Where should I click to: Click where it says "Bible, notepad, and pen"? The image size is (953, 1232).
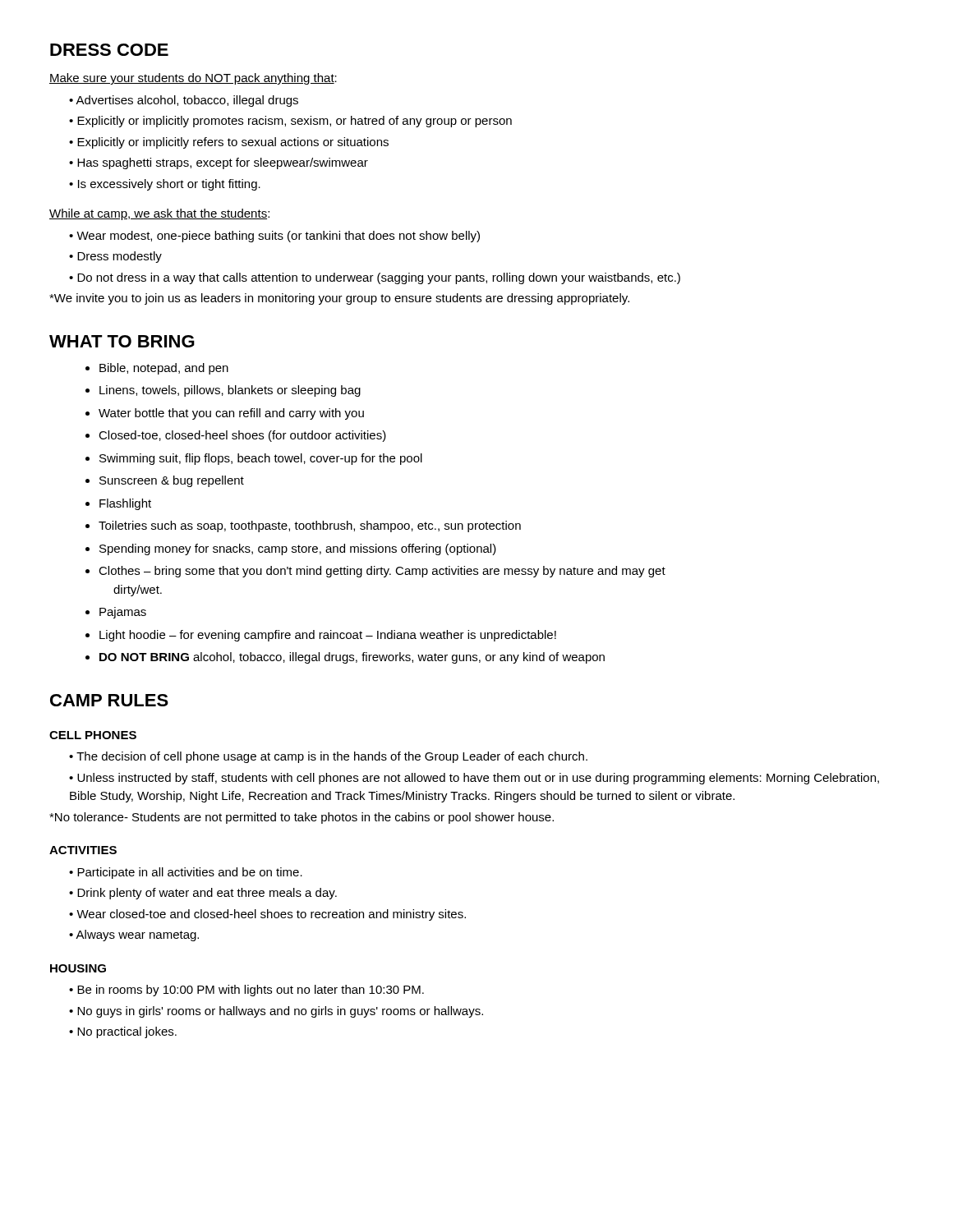click(164, 367)
